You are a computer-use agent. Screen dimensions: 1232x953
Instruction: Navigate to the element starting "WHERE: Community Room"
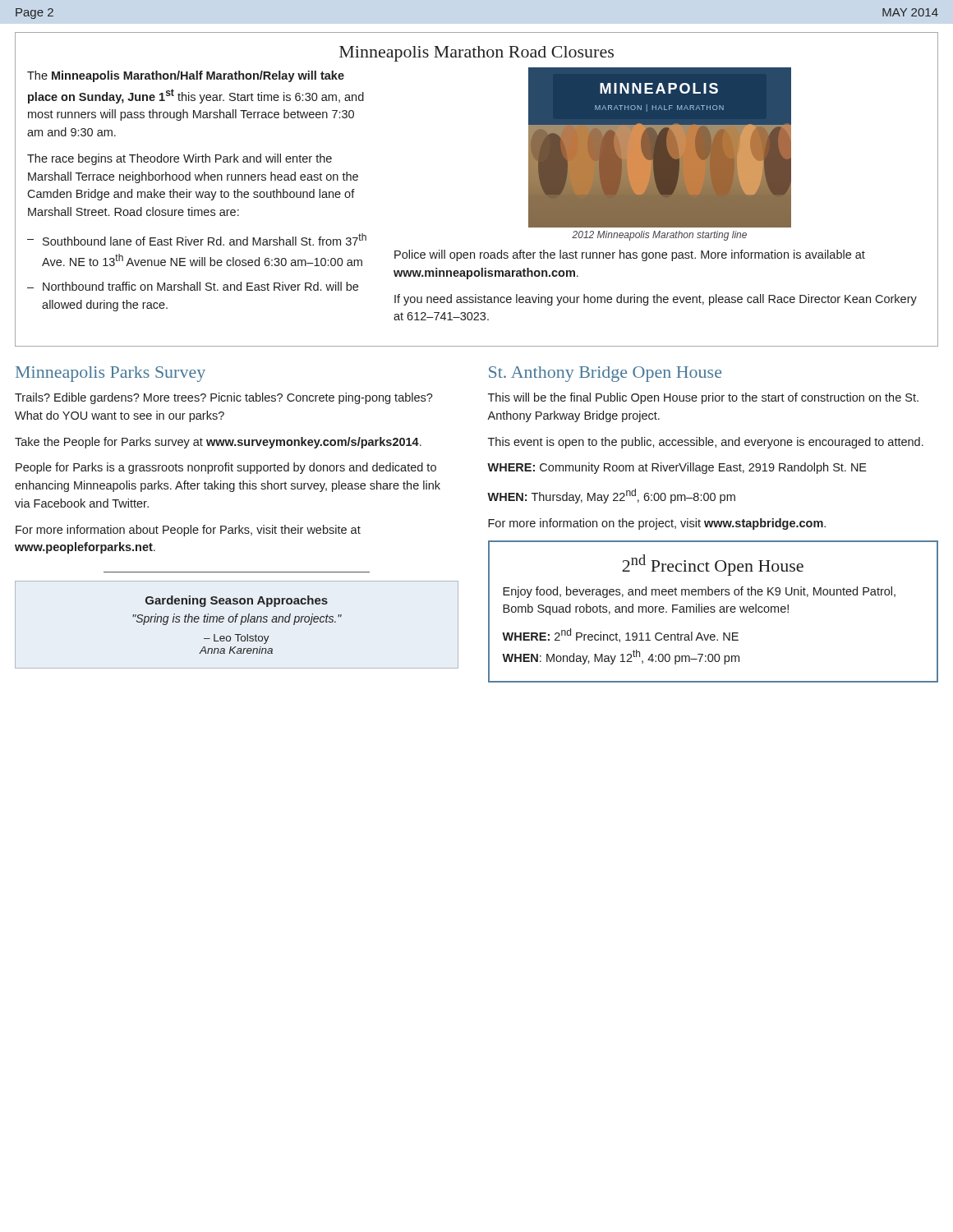(x=677, y=468)
